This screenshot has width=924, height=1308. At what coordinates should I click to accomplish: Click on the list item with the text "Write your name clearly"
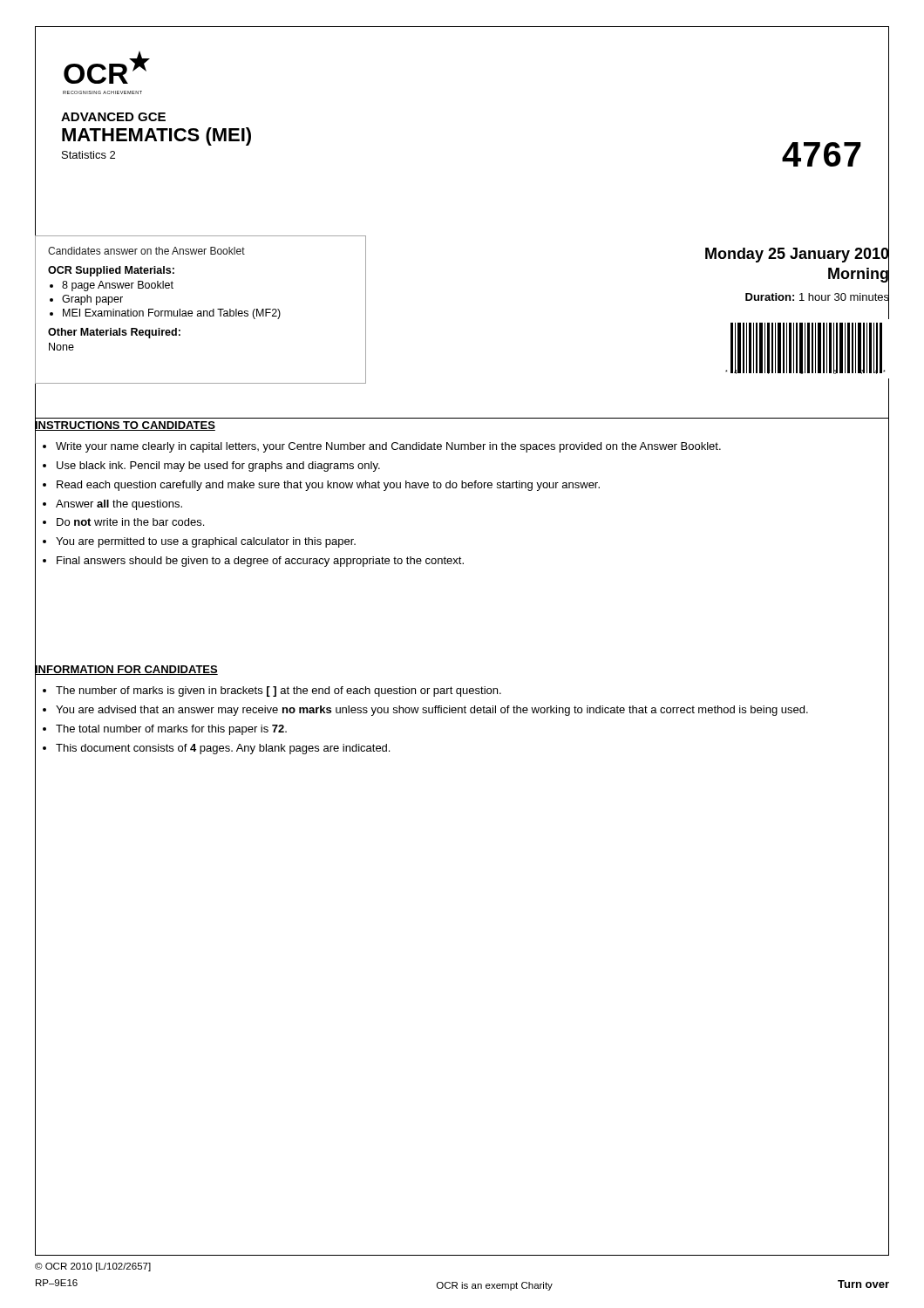point(389,446)
